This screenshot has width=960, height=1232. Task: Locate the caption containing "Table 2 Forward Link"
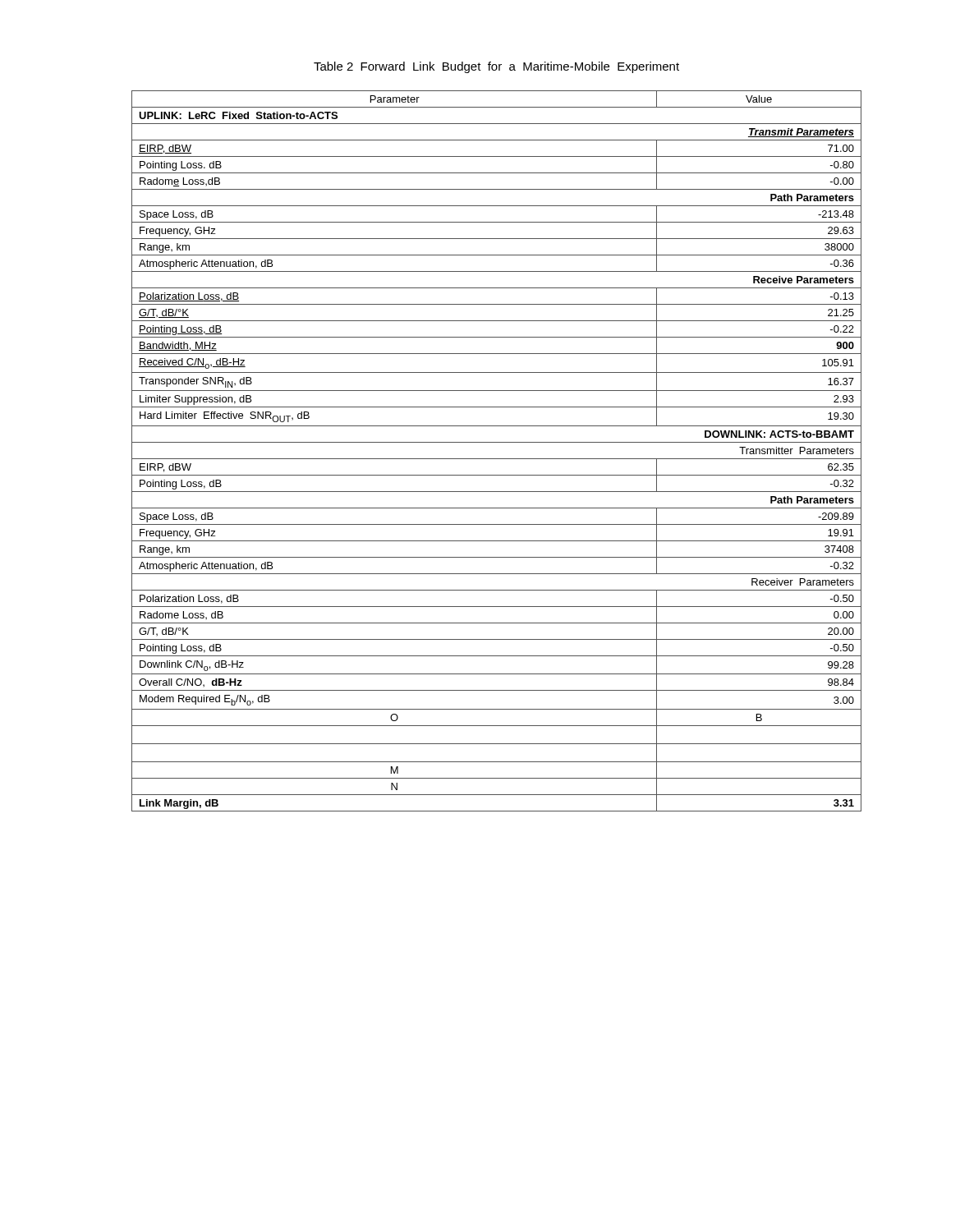tap(496, 66)
